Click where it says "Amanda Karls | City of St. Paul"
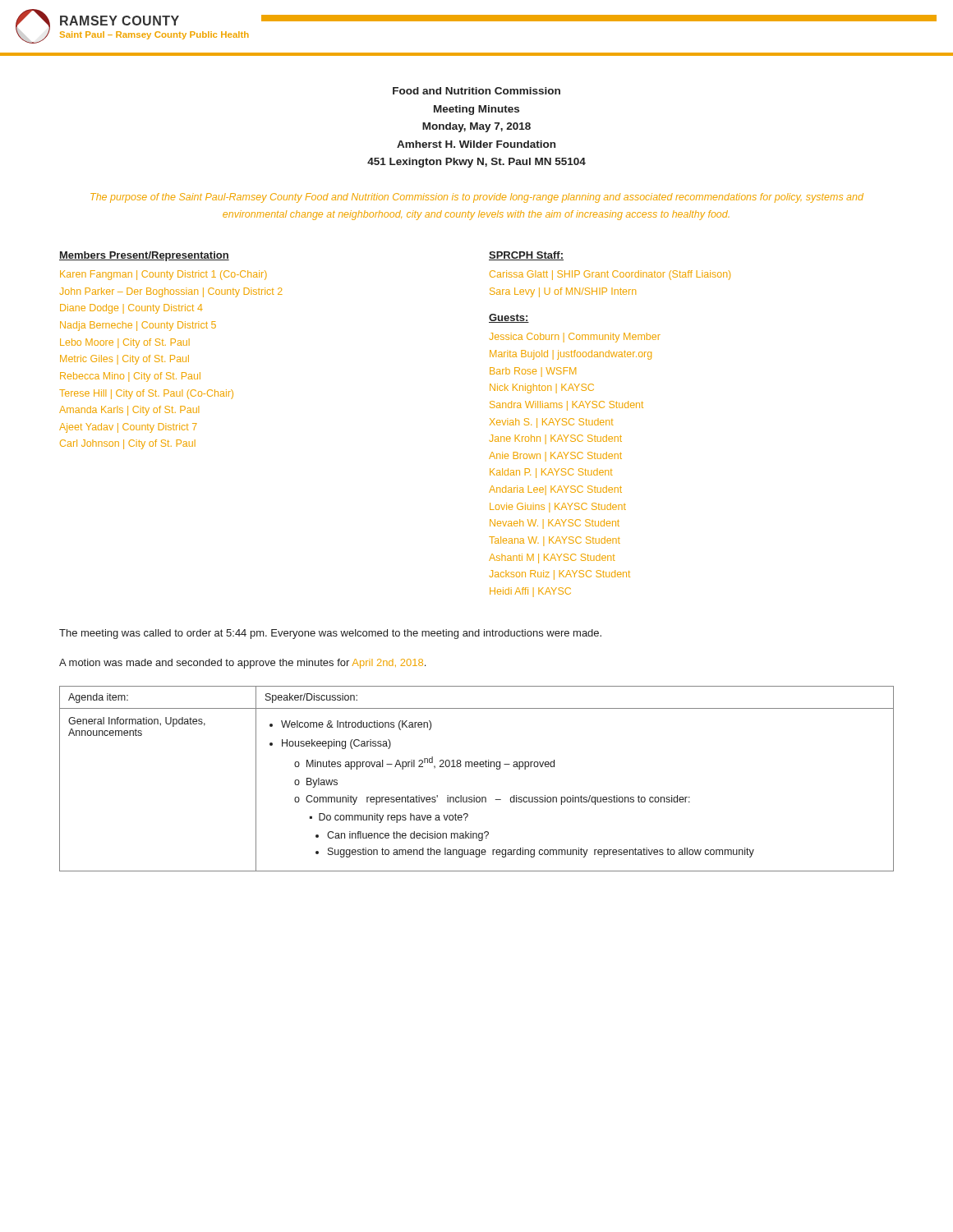The image size is (953, 1232). click(x=130, y=410)
